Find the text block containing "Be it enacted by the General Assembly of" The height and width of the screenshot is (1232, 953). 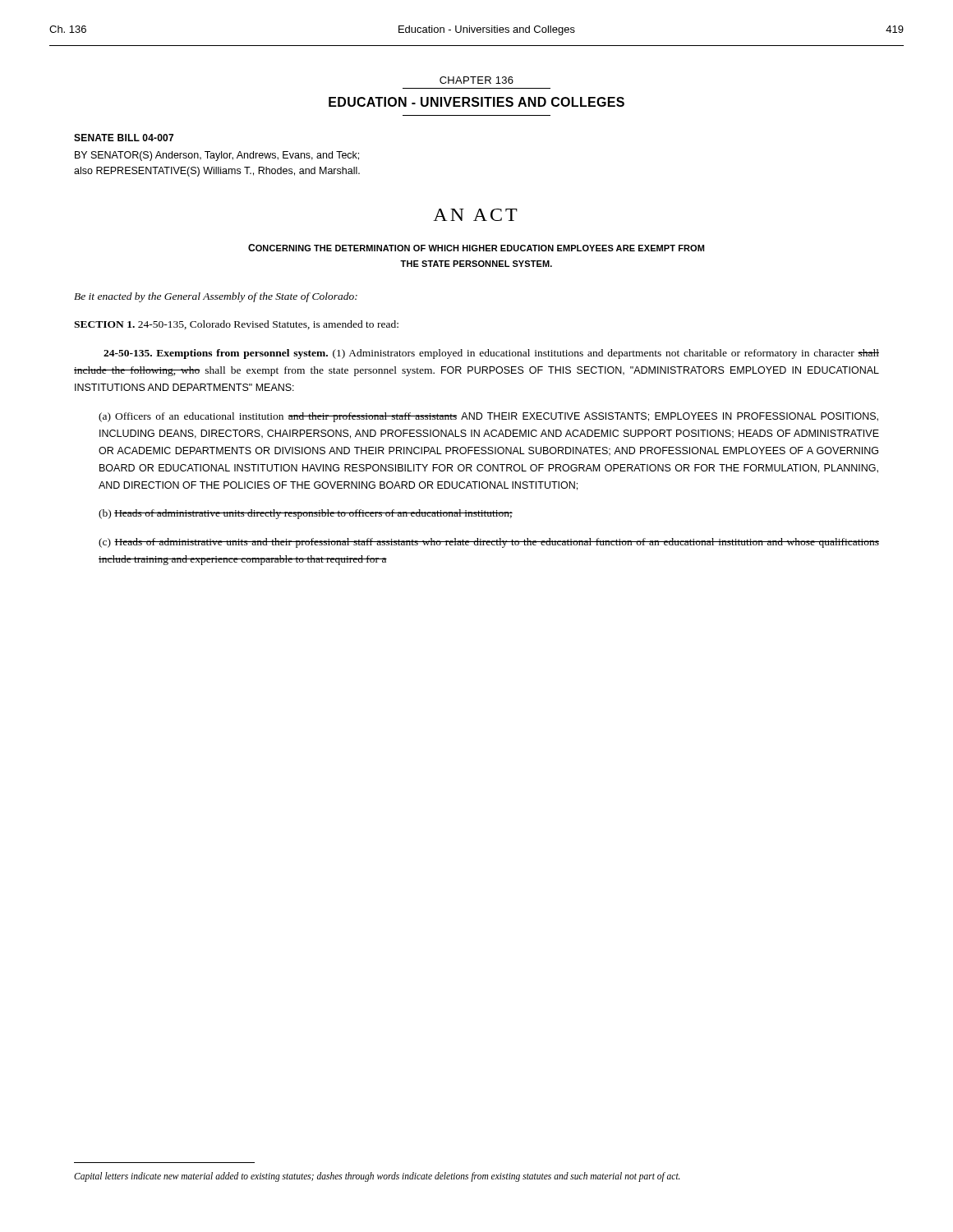click(216, 296)
